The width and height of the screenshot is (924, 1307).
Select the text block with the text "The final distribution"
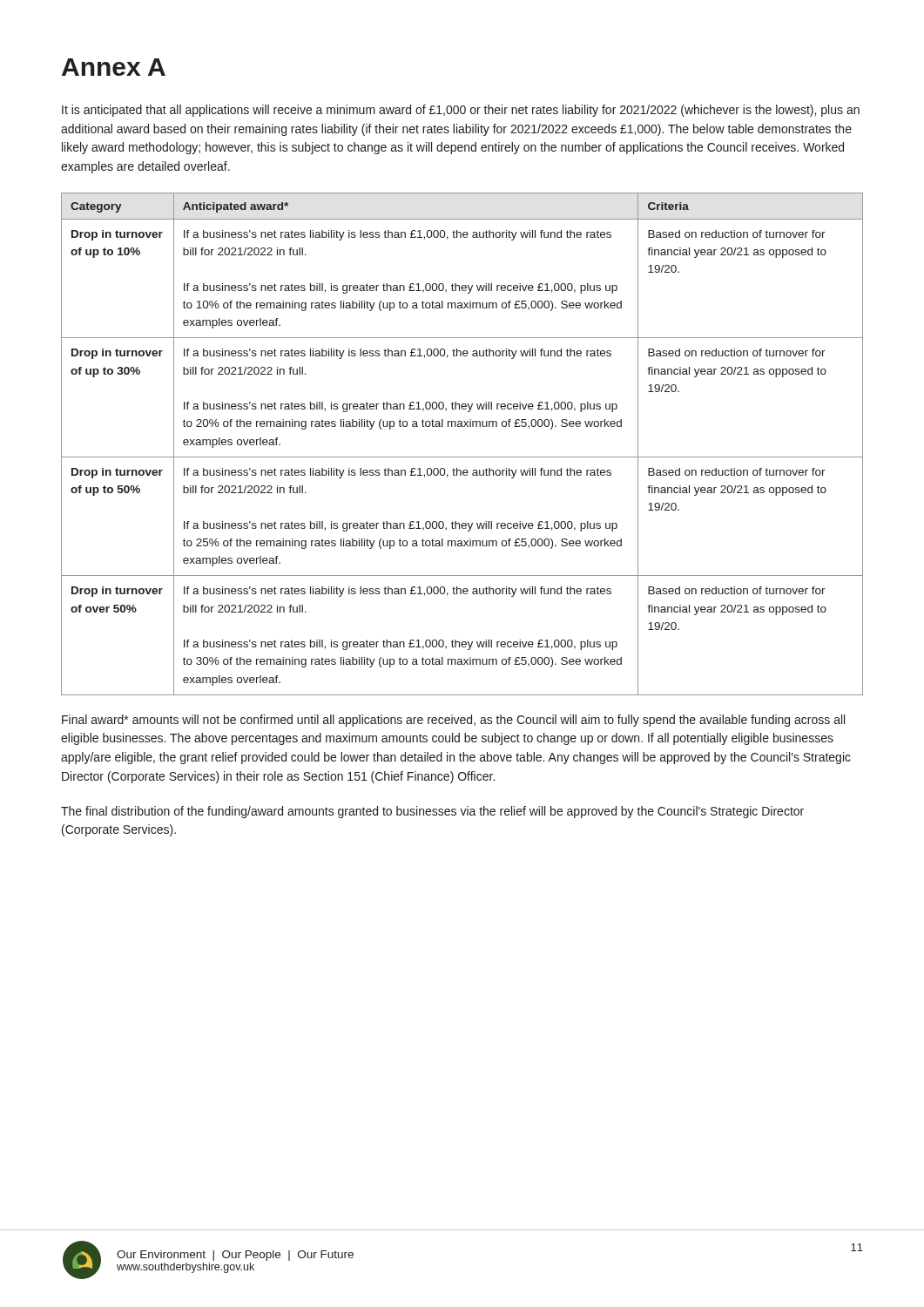(x=433, y=820)
